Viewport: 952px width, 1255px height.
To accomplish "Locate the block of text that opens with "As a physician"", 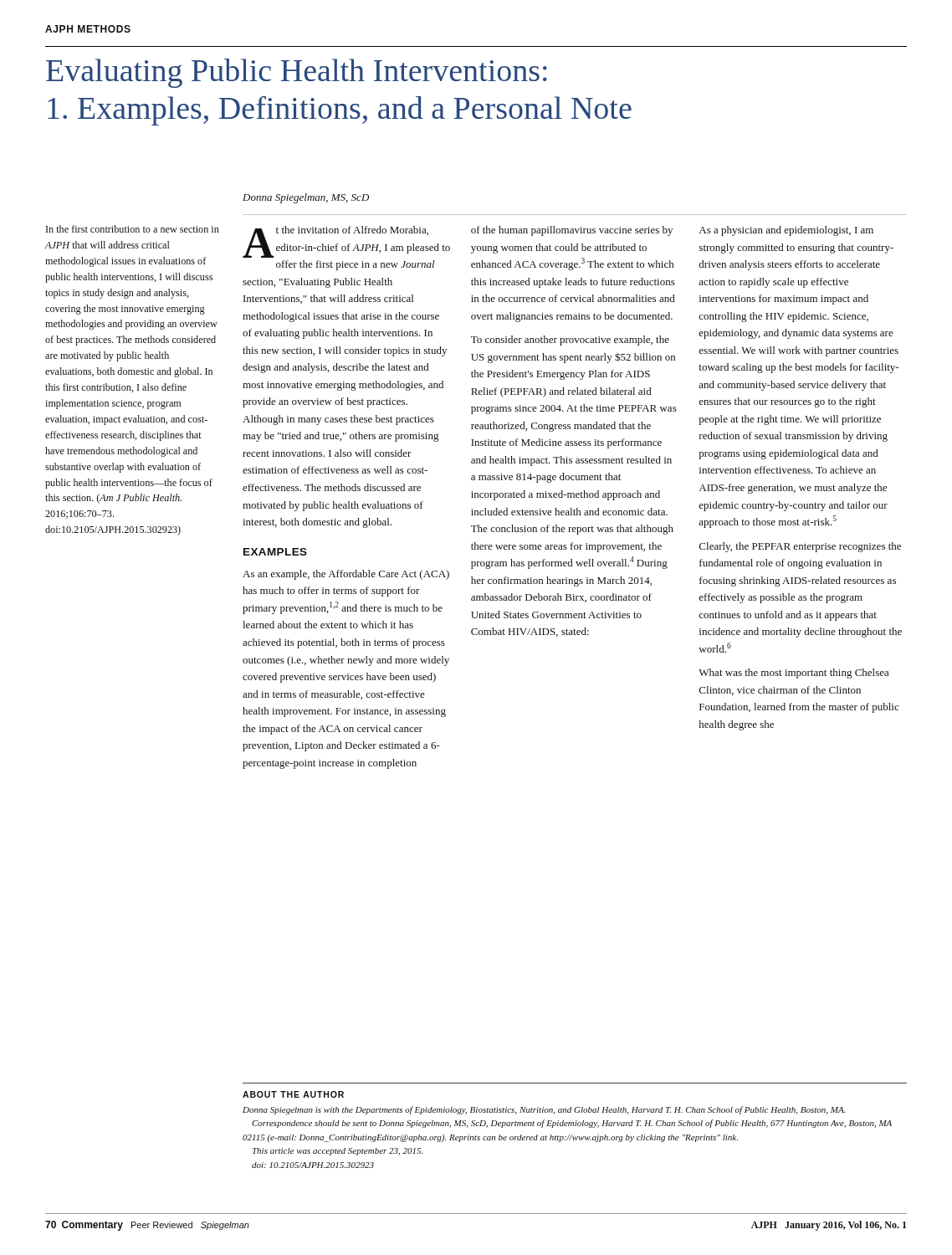I will point(803,478).
